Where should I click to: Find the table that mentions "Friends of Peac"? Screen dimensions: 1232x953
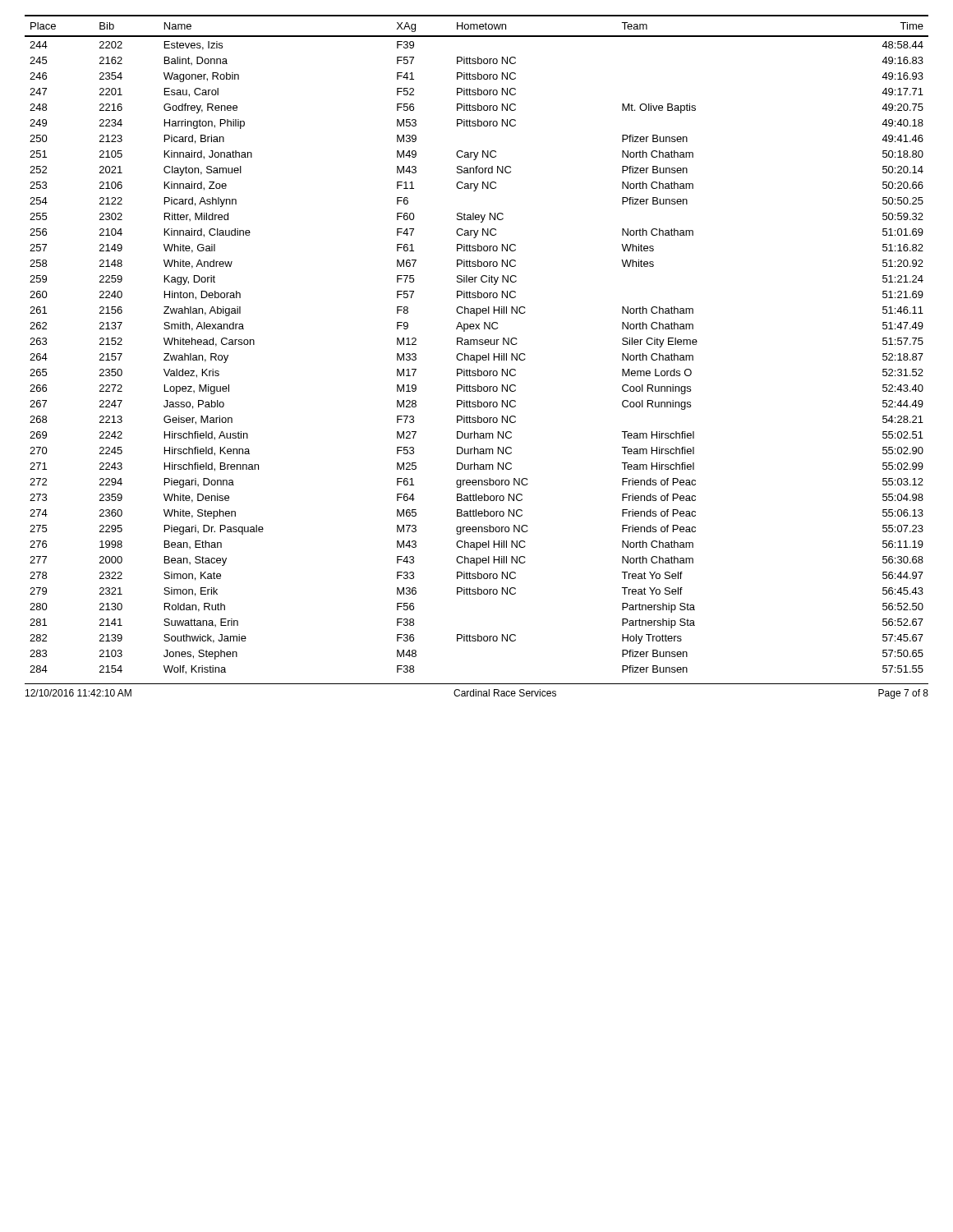pyautogui.click(x=476, y=346)
